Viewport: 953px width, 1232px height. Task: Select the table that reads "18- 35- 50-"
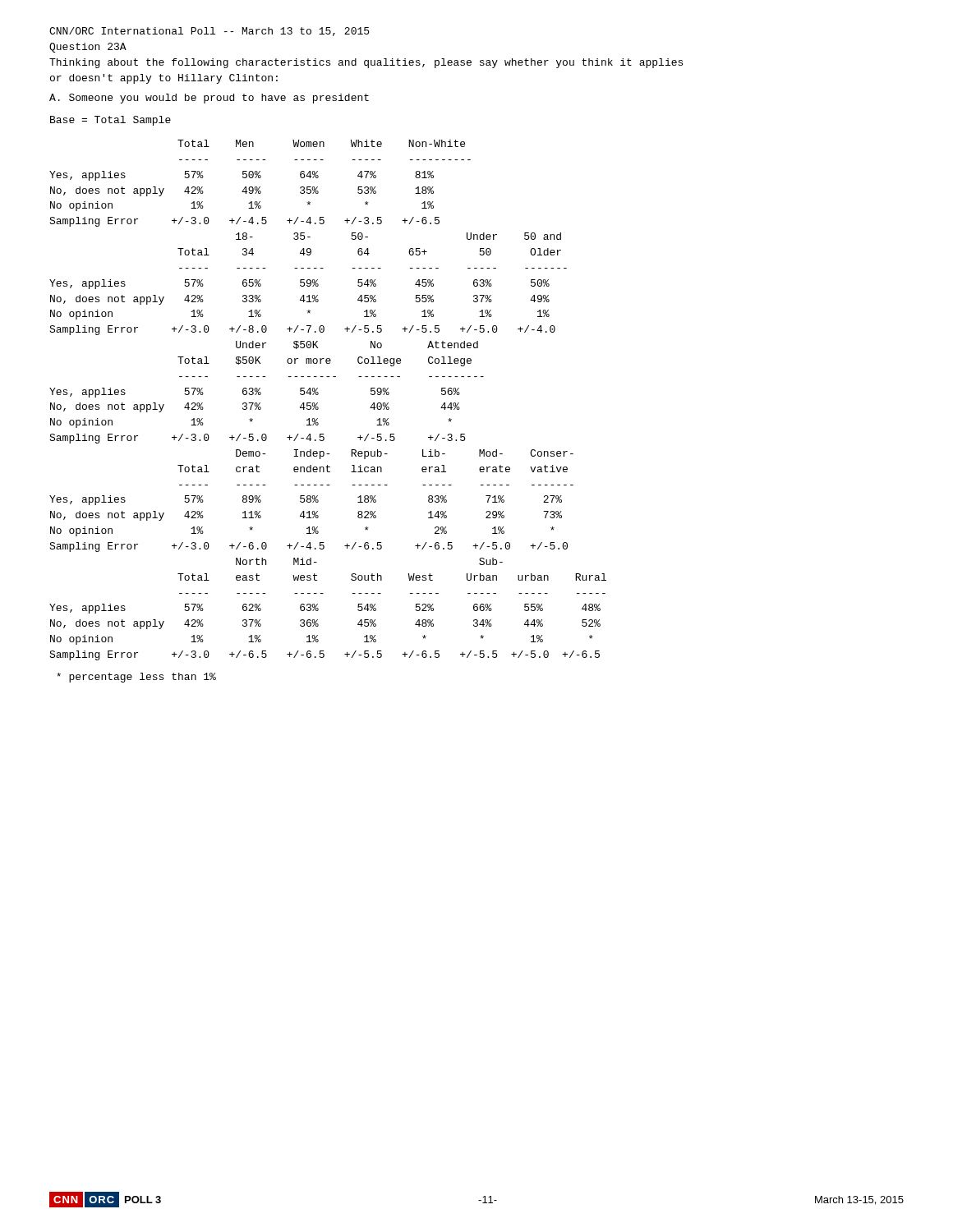point(476,284)
